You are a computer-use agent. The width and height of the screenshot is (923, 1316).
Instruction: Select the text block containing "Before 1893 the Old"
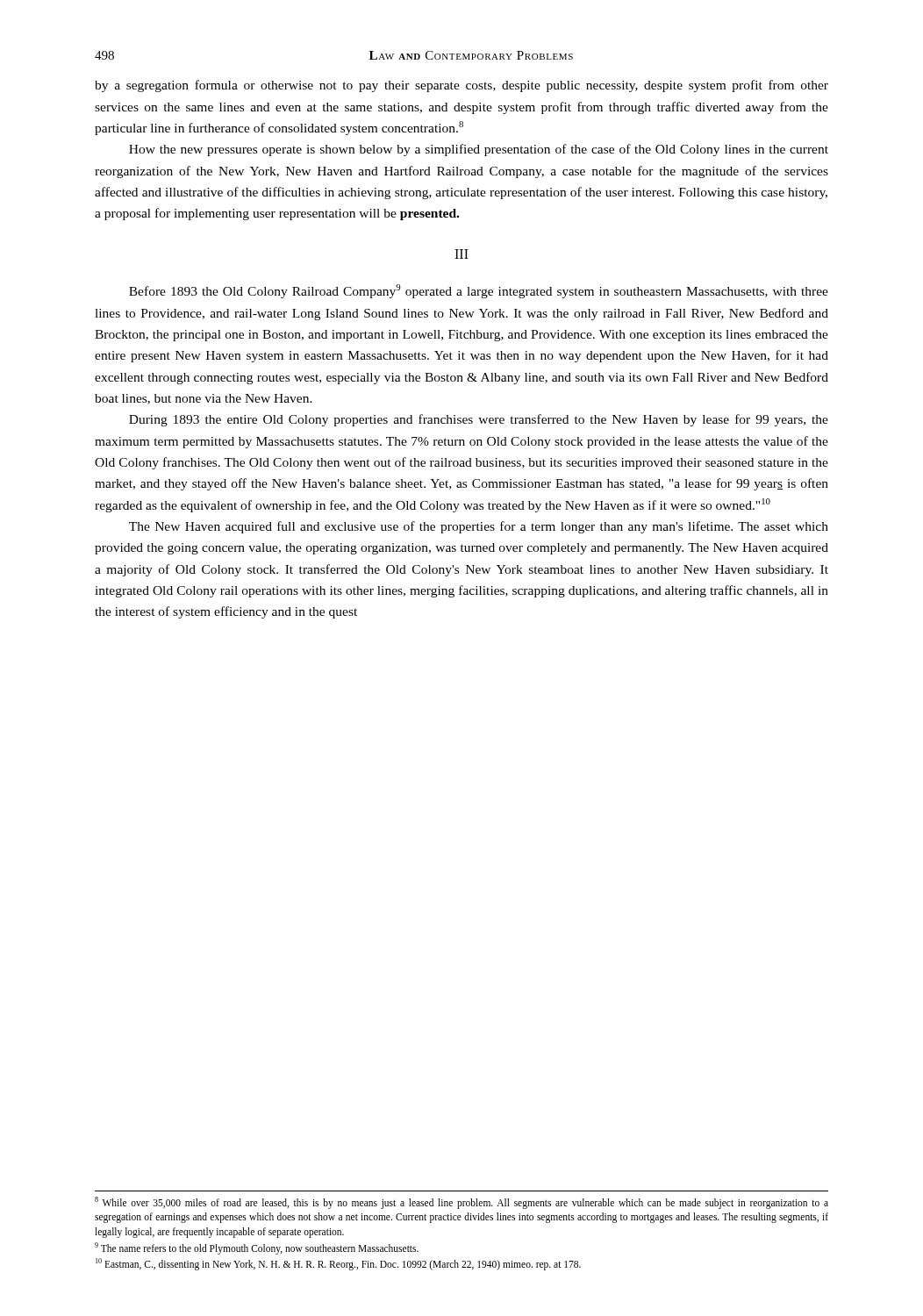point(462,345)
